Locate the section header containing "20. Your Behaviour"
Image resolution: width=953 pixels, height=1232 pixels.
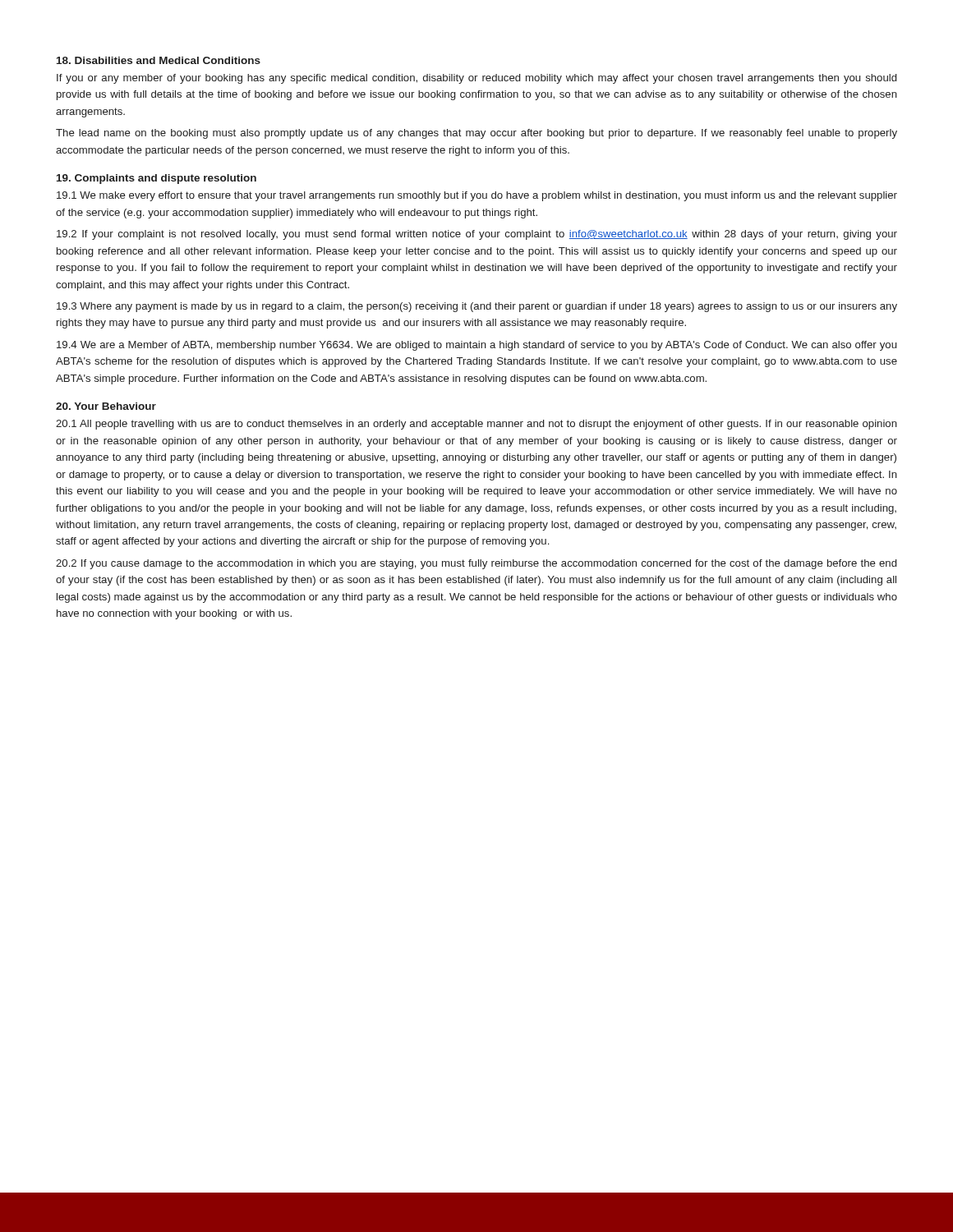click(x=106, y=406)
